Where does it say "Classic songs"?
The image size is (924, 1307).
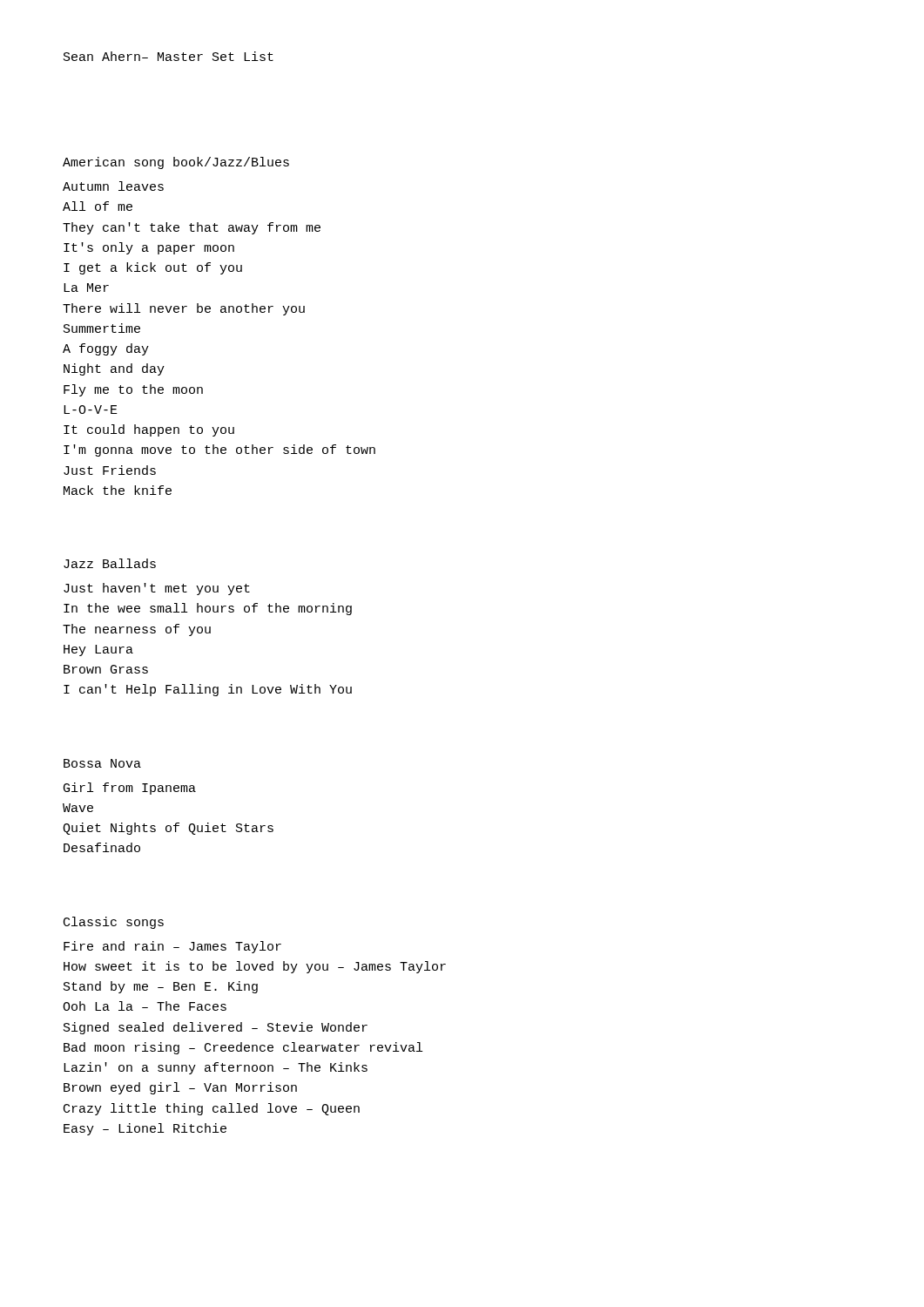tap(114, 923)
